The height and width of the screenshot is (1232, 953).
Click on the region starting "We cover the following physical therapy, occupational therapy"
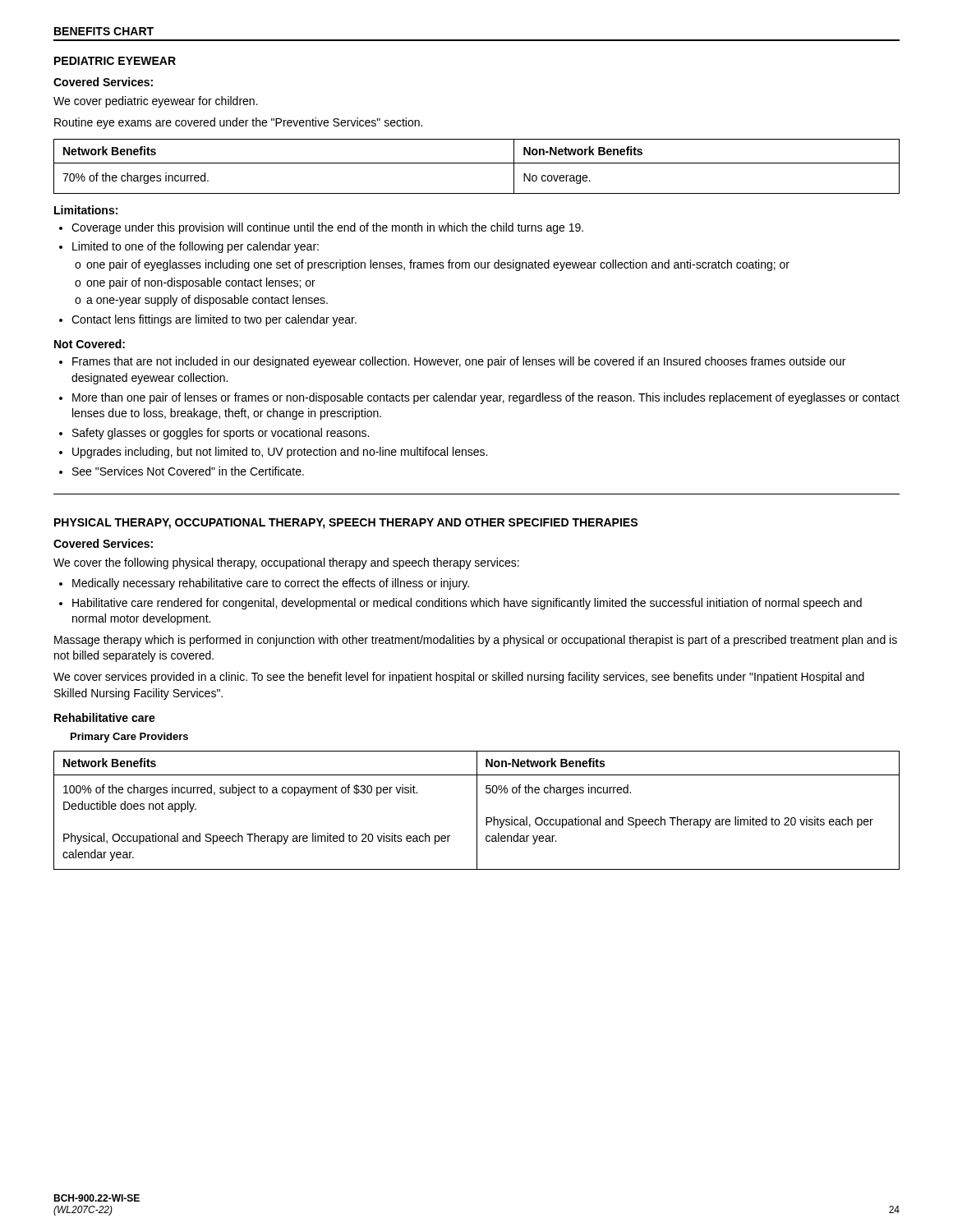click(476, 563)
